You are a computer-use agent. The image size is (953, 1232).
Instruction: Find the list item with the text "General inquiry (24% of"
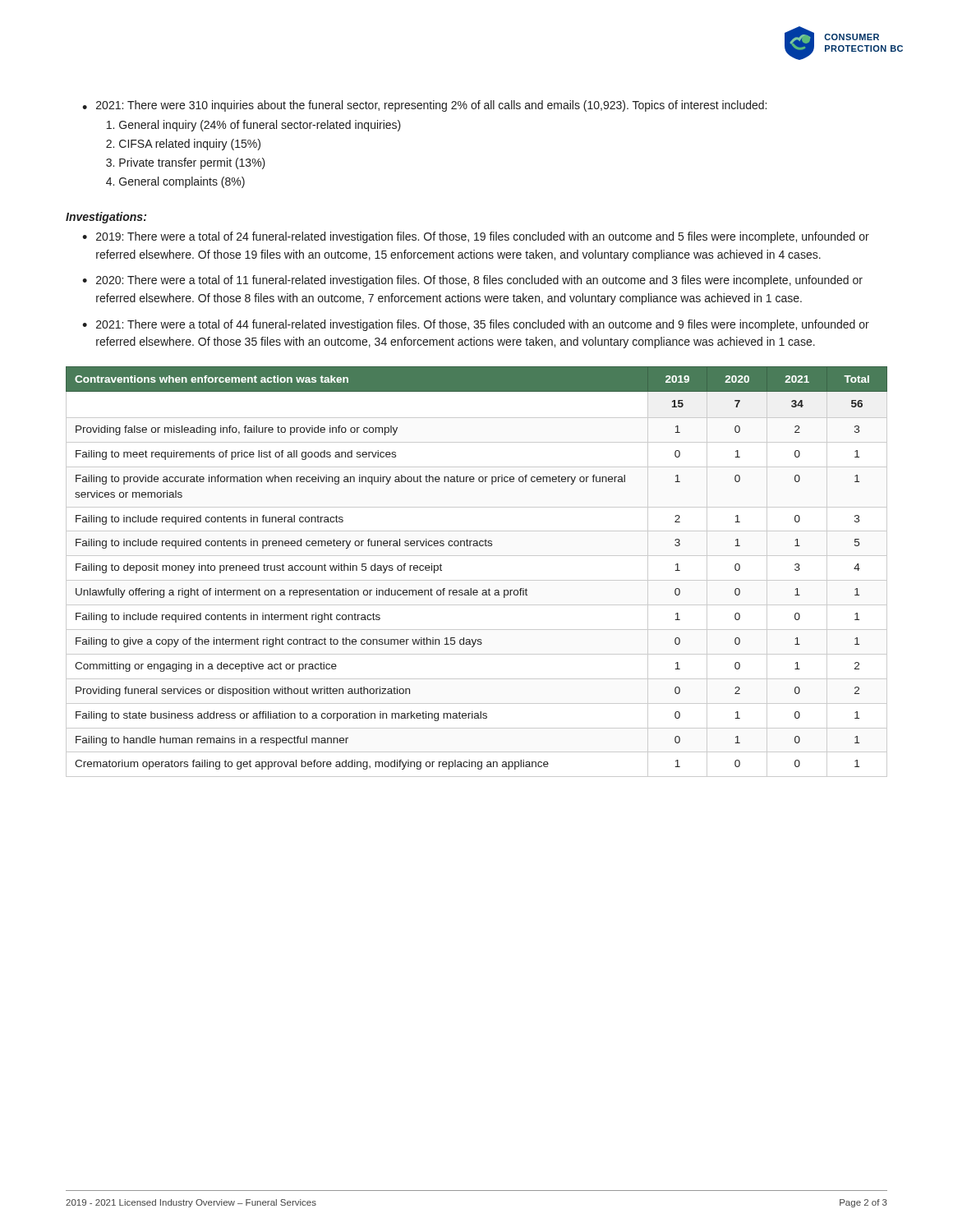(260, 125)
